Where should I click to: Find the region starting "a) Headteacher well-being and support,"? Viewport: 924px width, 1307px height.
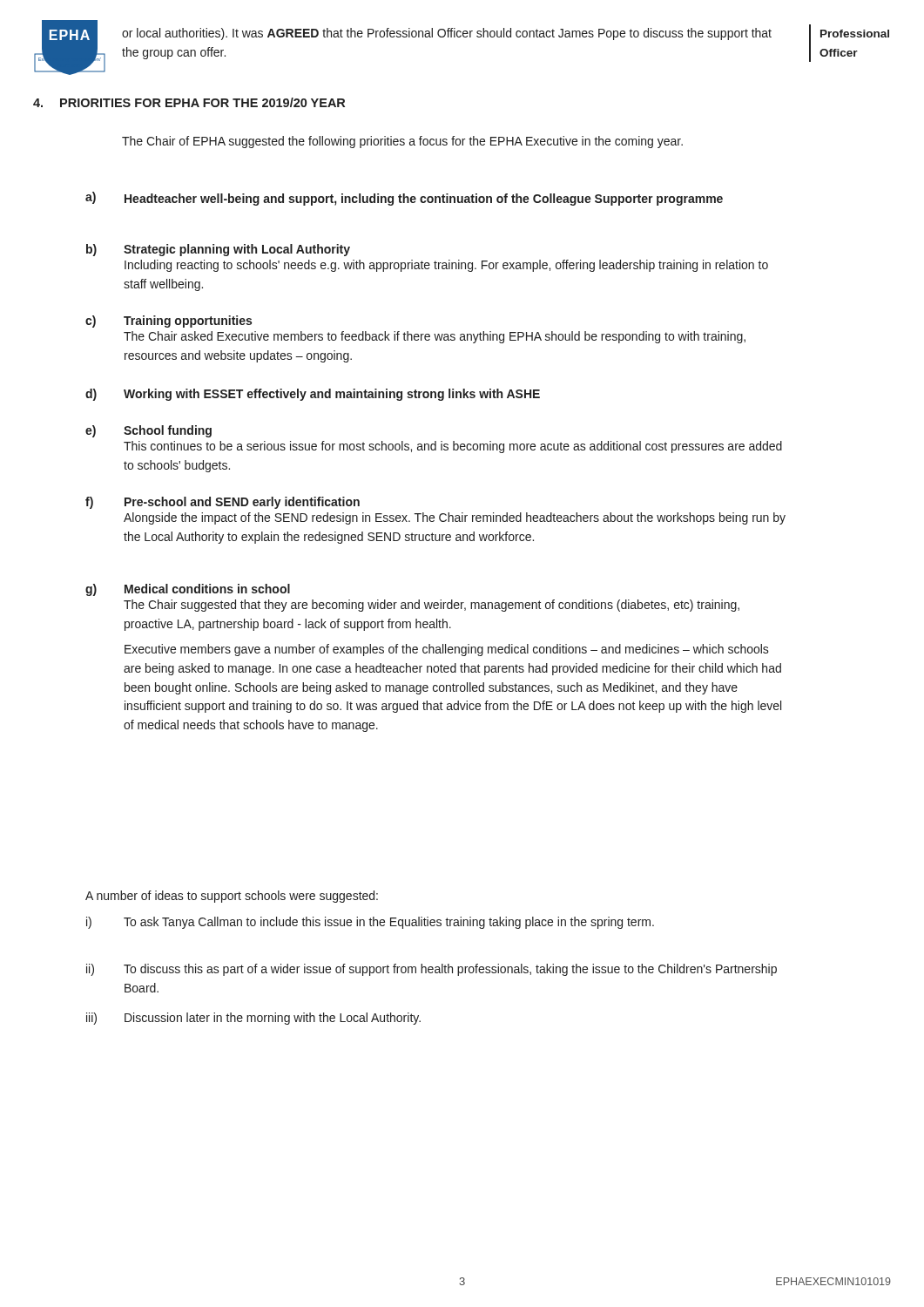[404, 199]
